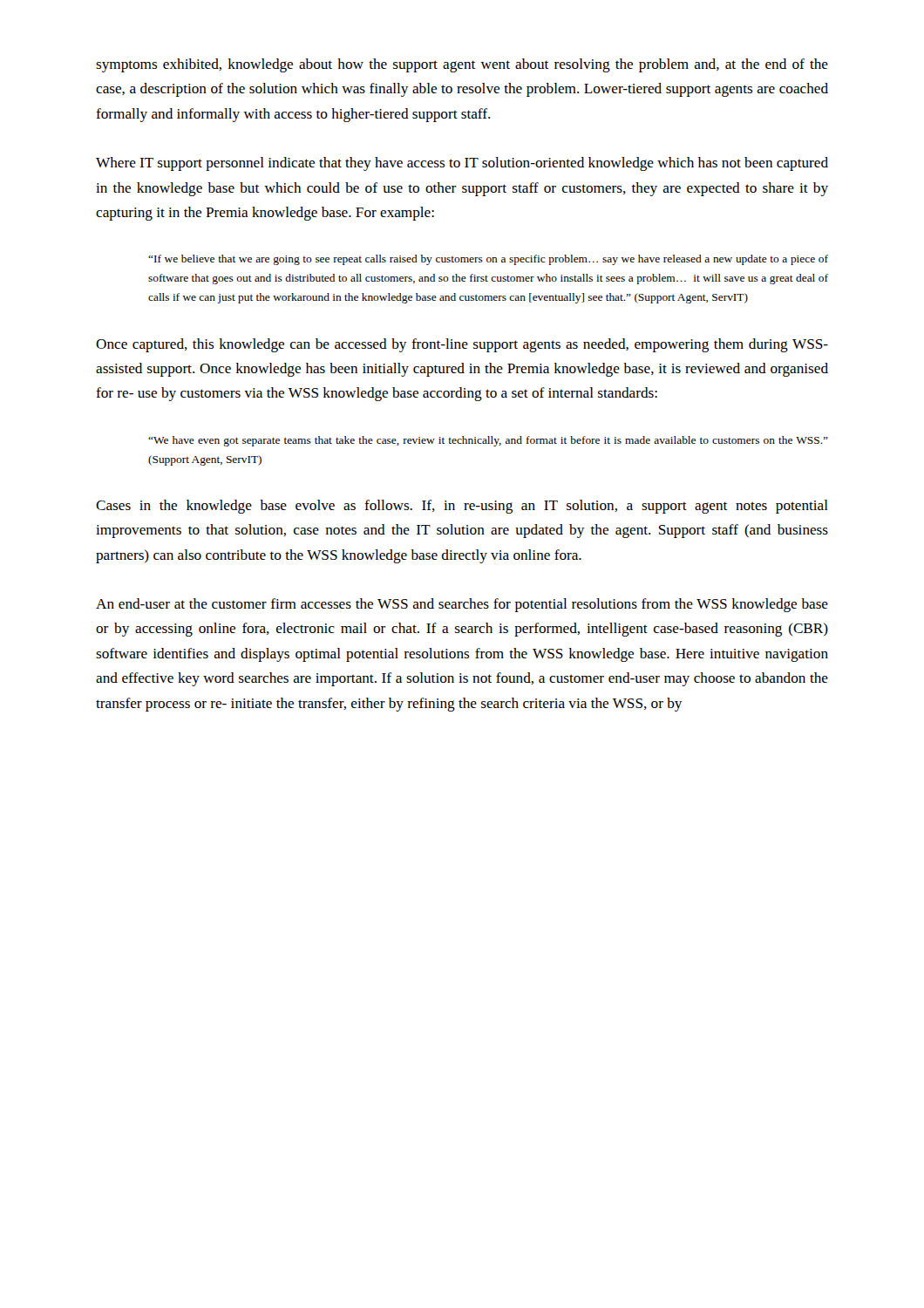Point to the block beginning "Once captured, this knowledge can be"
This screenshot has height=1308, width=924.
pyautogui.click(x=462, y=368)
